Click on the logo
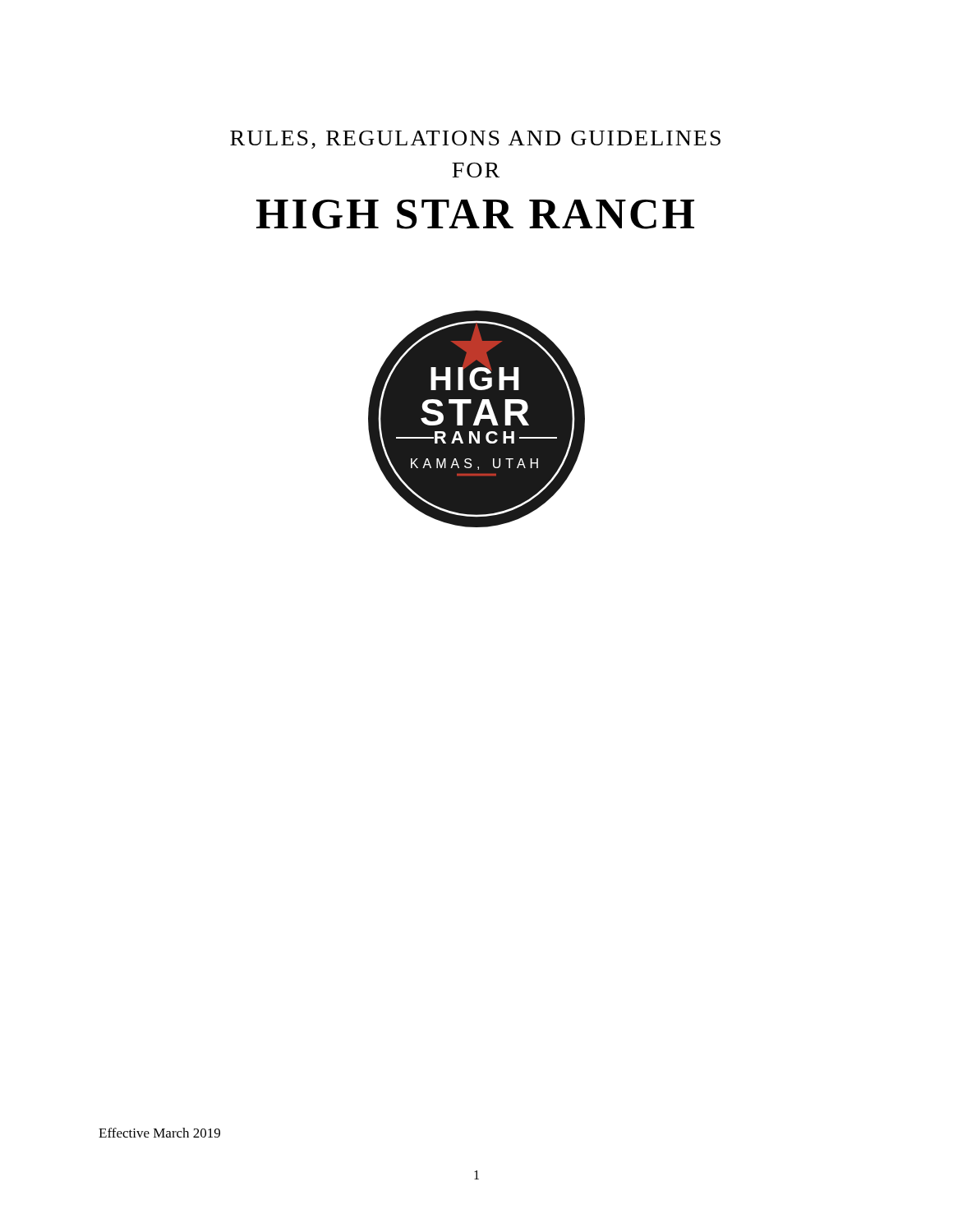This screenshot has height=1232, width=953. (x=476, y=419)
